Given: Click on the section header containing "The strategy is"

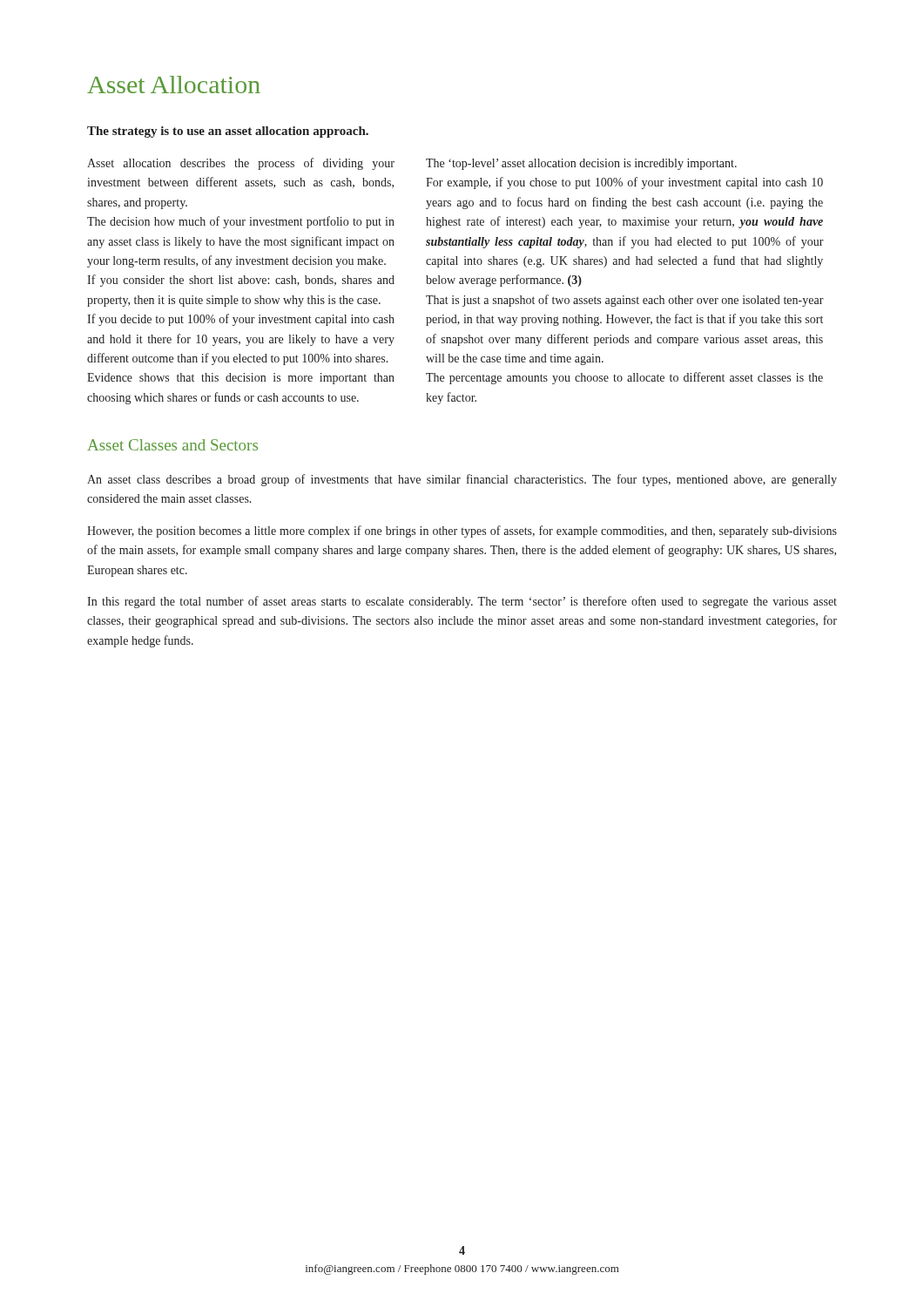Looking at the screenshot, I should point(228,132).
